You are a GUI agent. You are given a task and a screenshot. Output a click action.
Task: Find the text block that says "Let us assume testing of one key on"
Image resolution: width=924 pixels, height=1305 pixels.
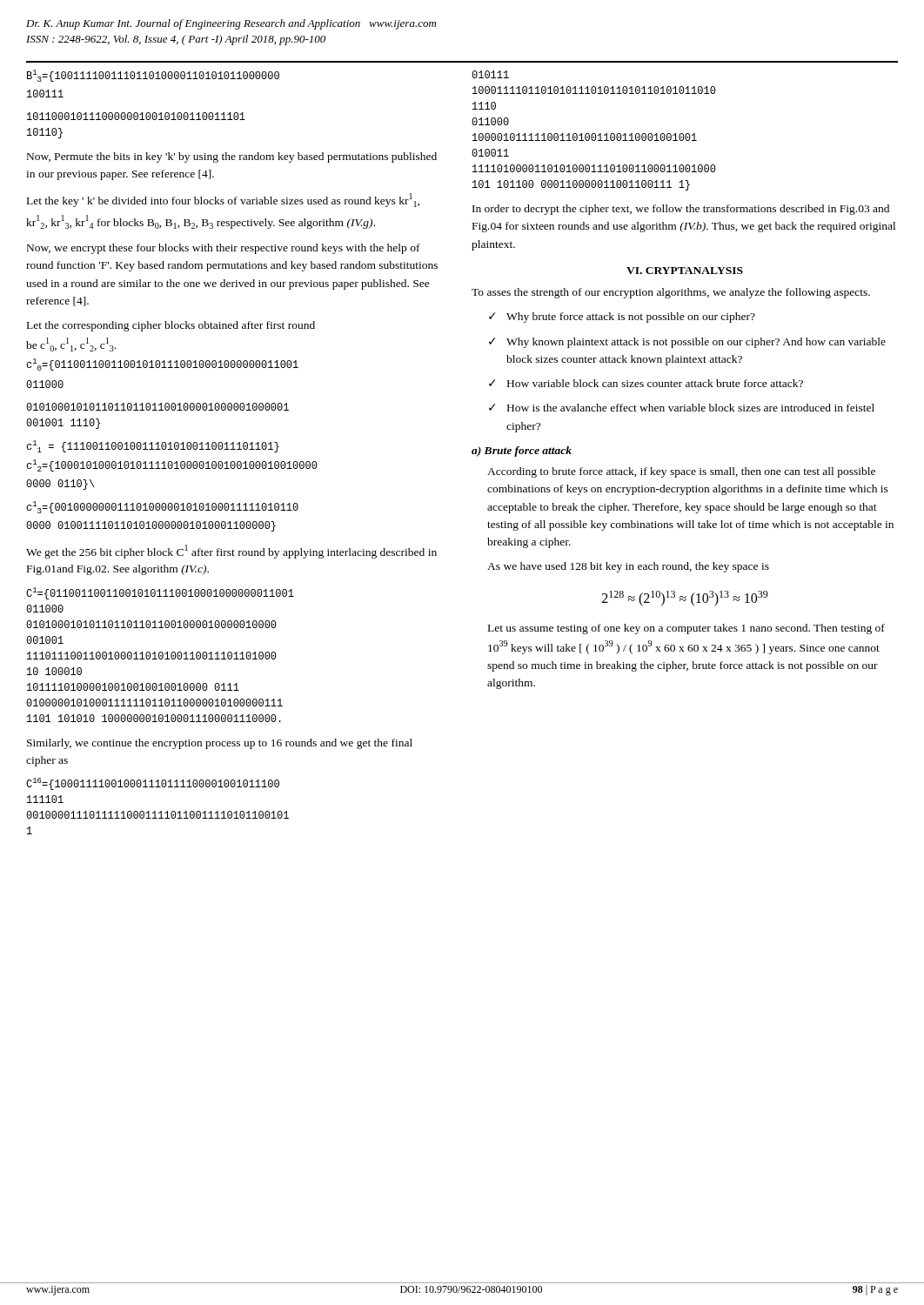pyautogui.click(x=693, y=656)
